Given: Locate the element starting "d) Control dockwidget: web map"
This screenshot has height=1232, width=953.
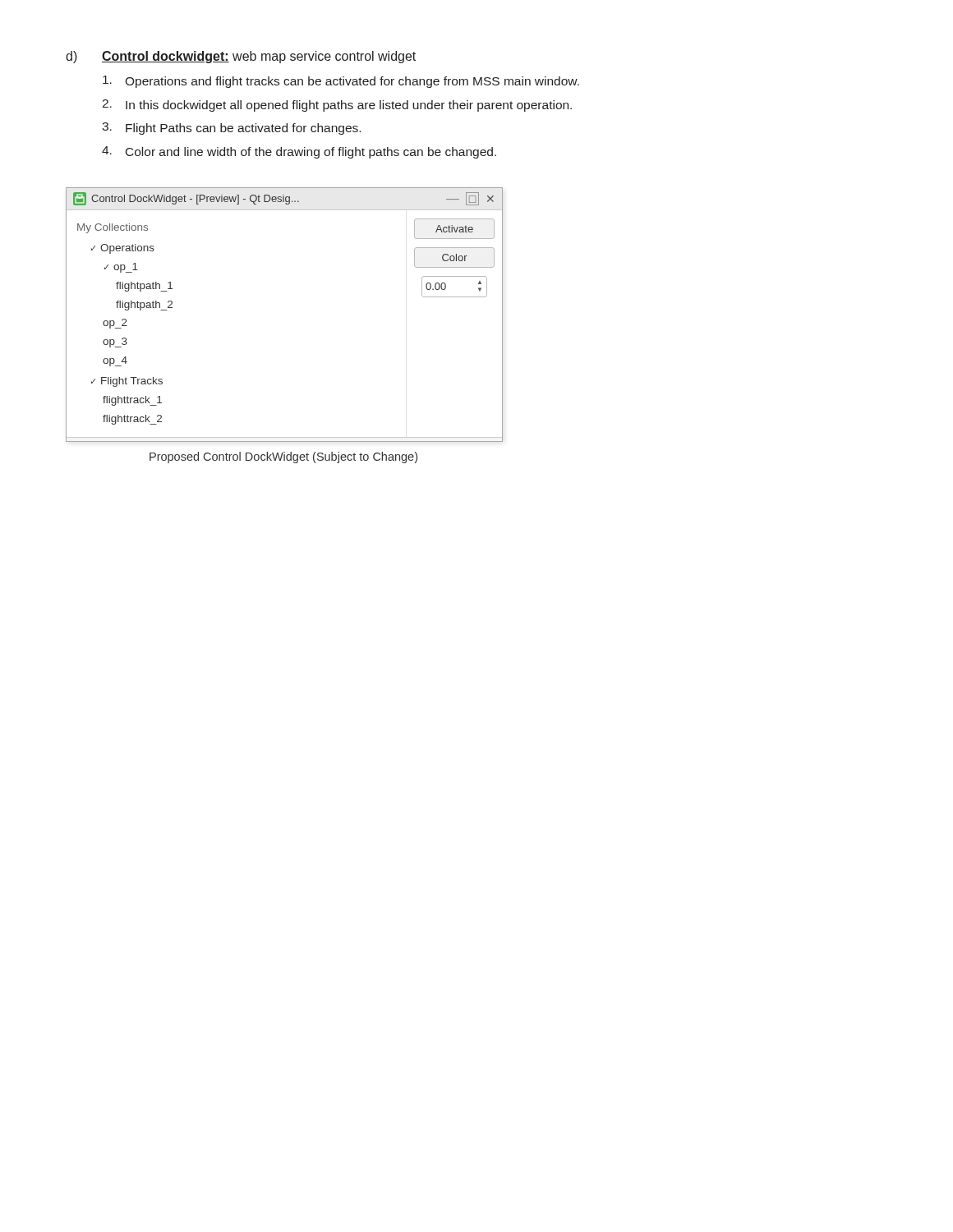Looking at the screenshot, I should point(241,57).
